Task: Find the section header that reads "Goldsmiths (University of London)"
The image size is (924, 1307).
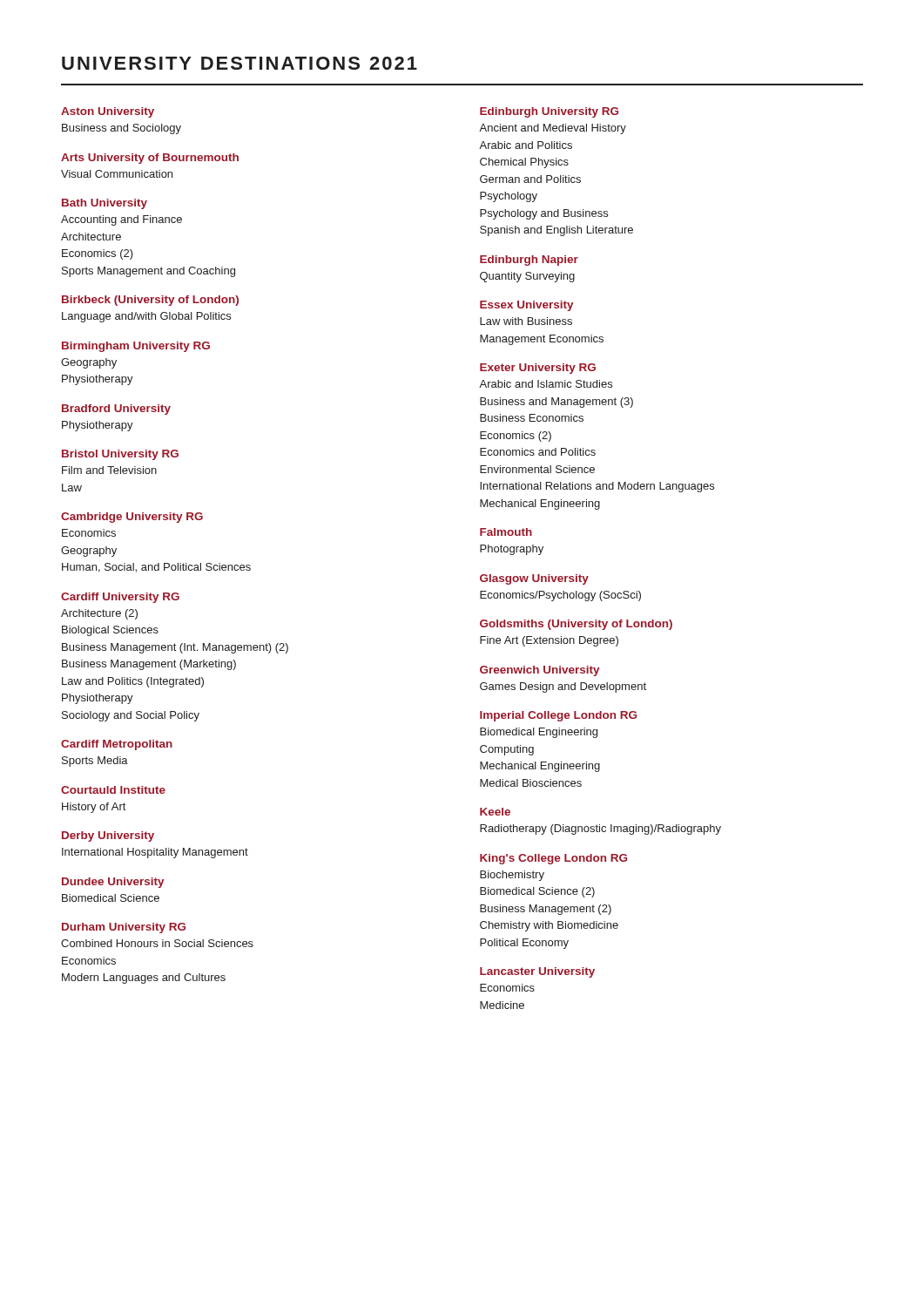Action: coord(576,623)
